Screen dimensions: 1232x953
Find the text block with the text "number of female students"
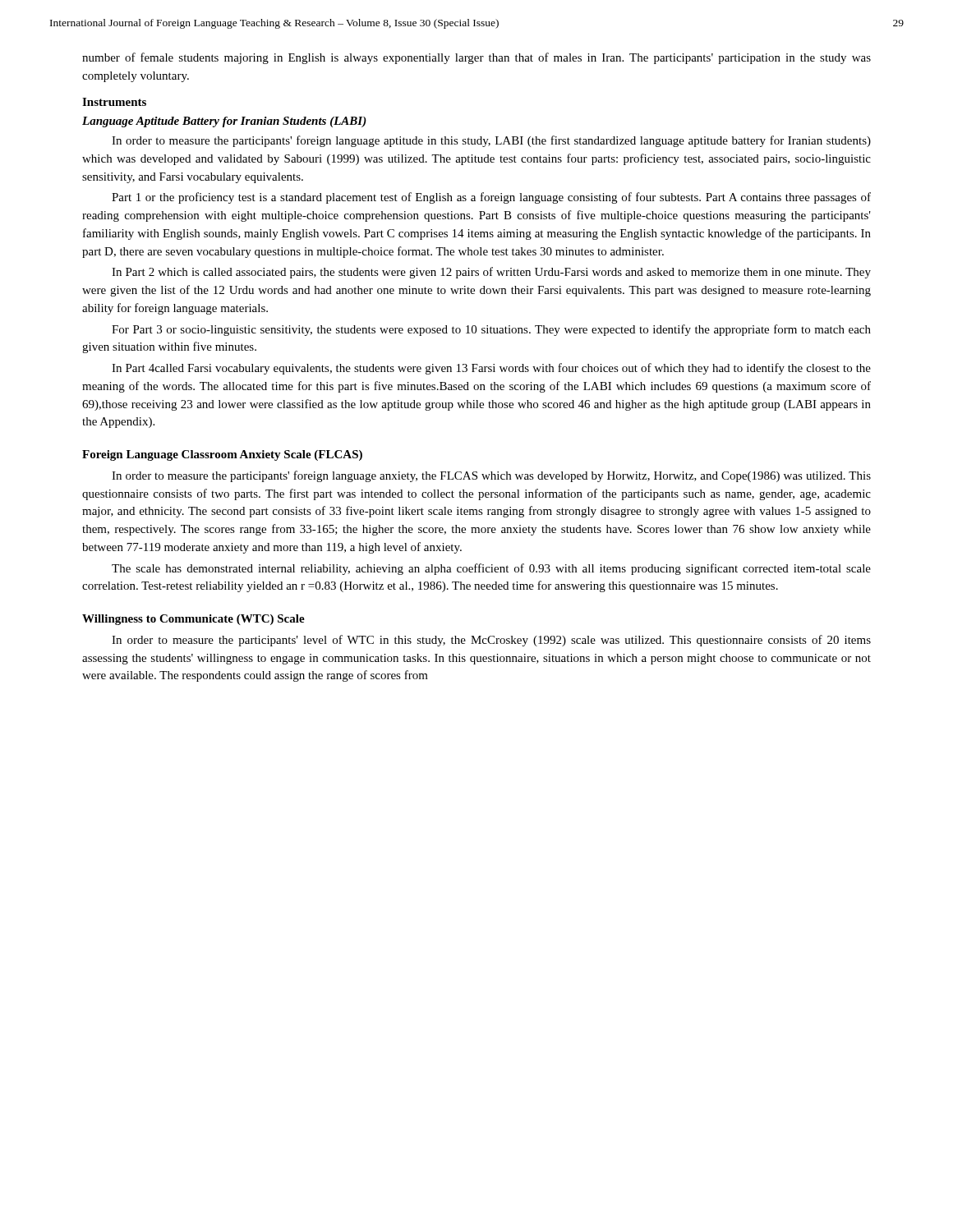point(476,67)
